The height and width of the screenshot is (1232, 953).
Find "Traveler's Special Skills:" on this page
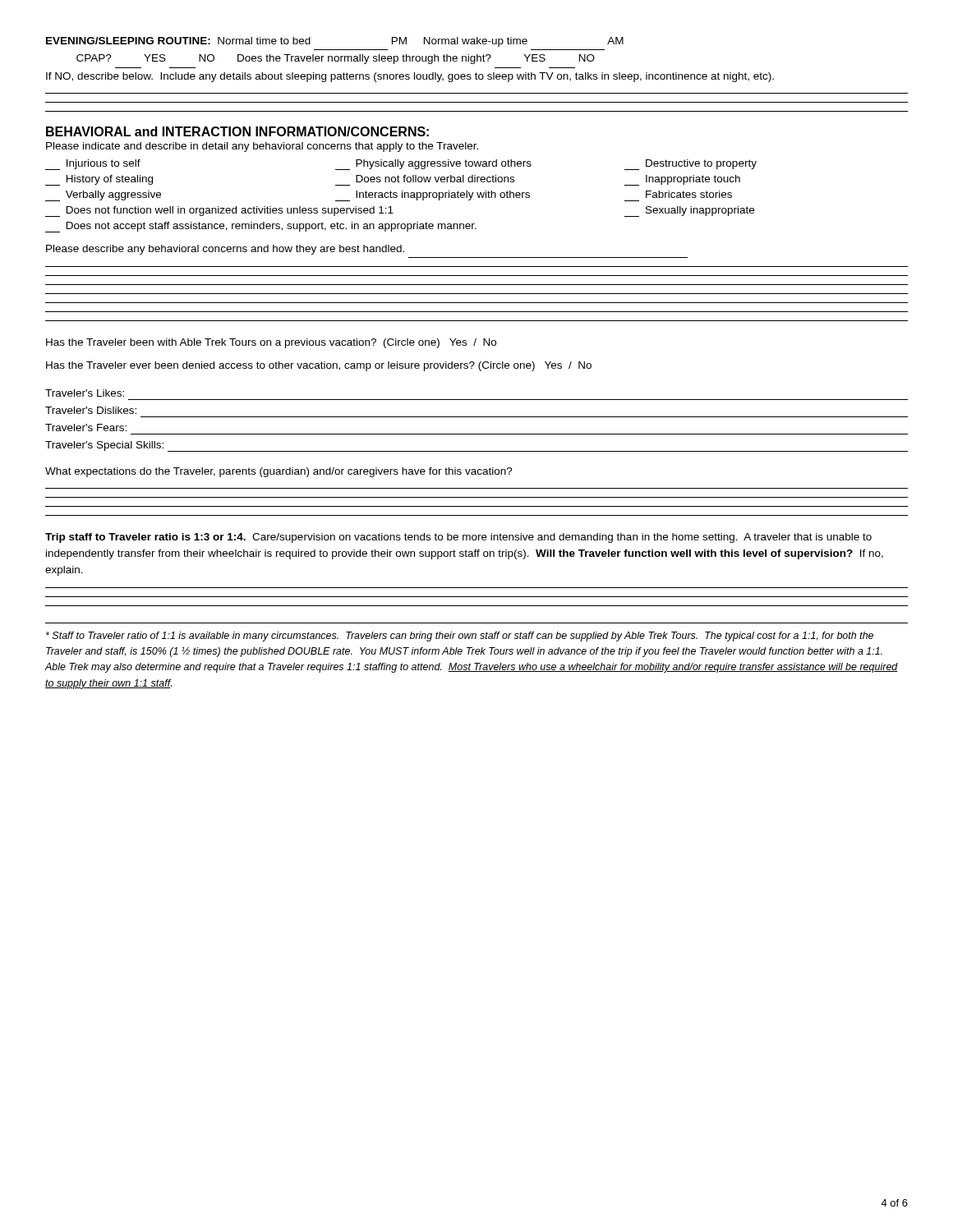click(476, 444)
